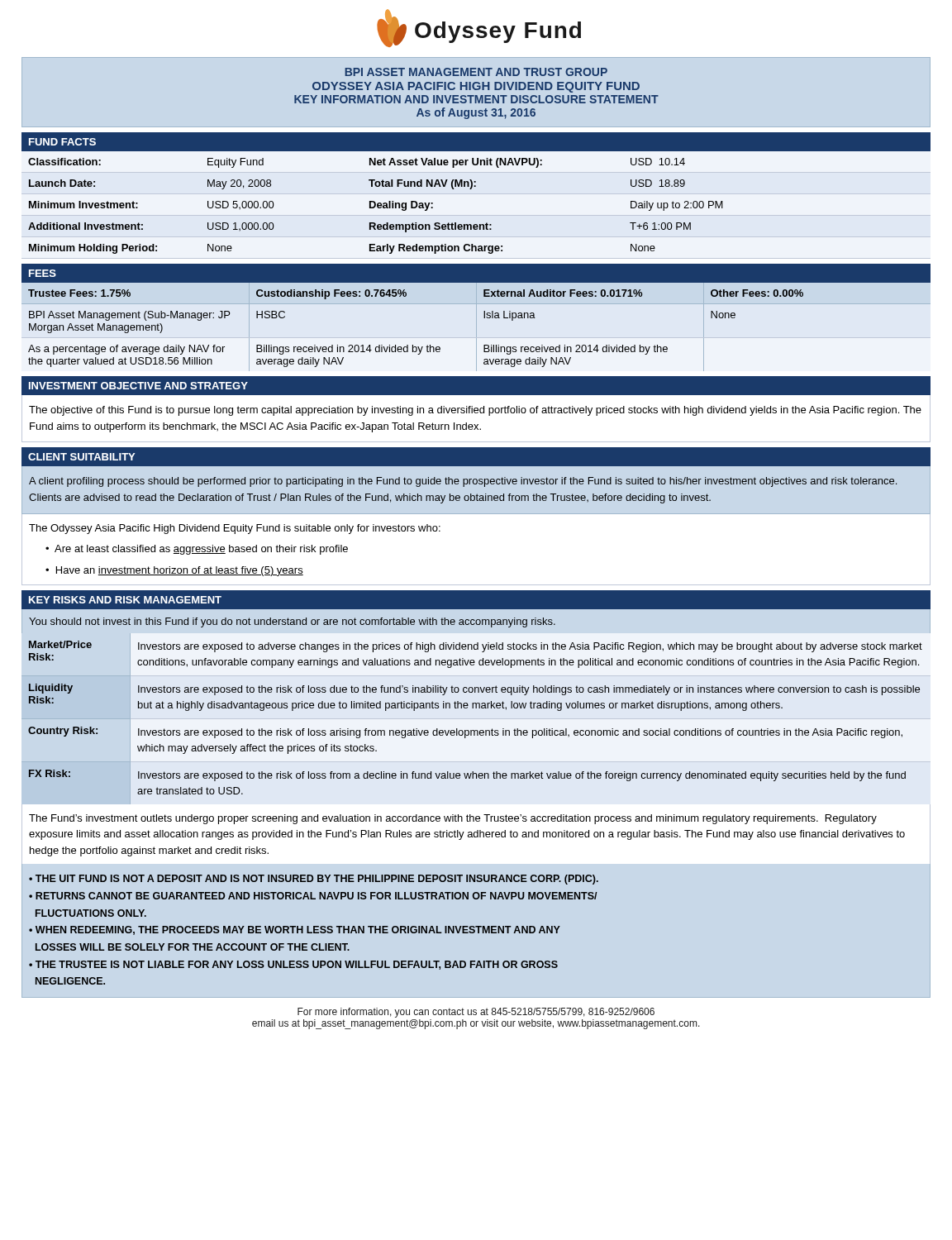
Task: Click on the table containing "Equity Fund"
Action: [x=476, y=205]
